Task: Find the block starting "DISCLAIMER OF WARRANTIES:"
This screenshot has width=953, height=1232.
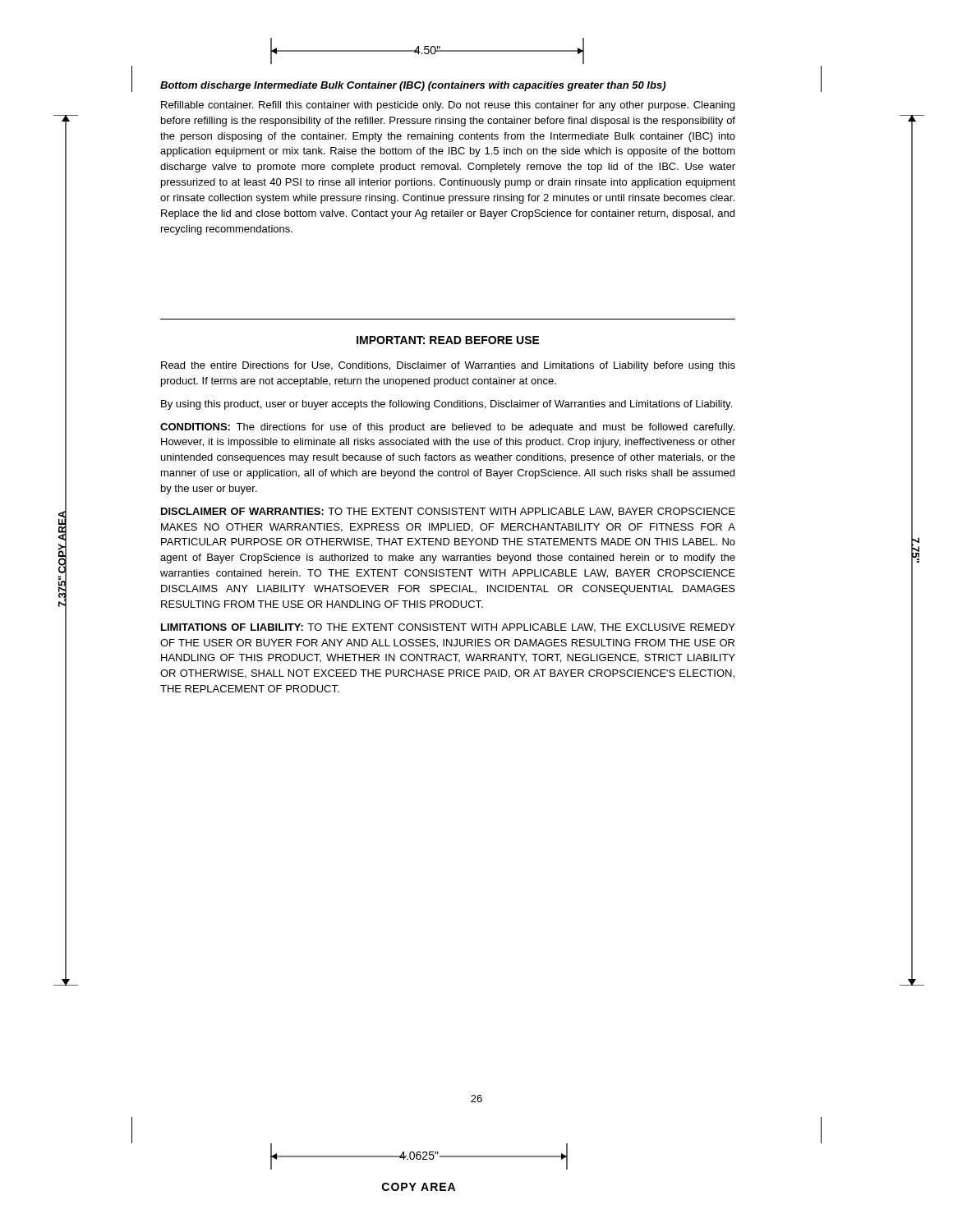Action: [448, 557]
